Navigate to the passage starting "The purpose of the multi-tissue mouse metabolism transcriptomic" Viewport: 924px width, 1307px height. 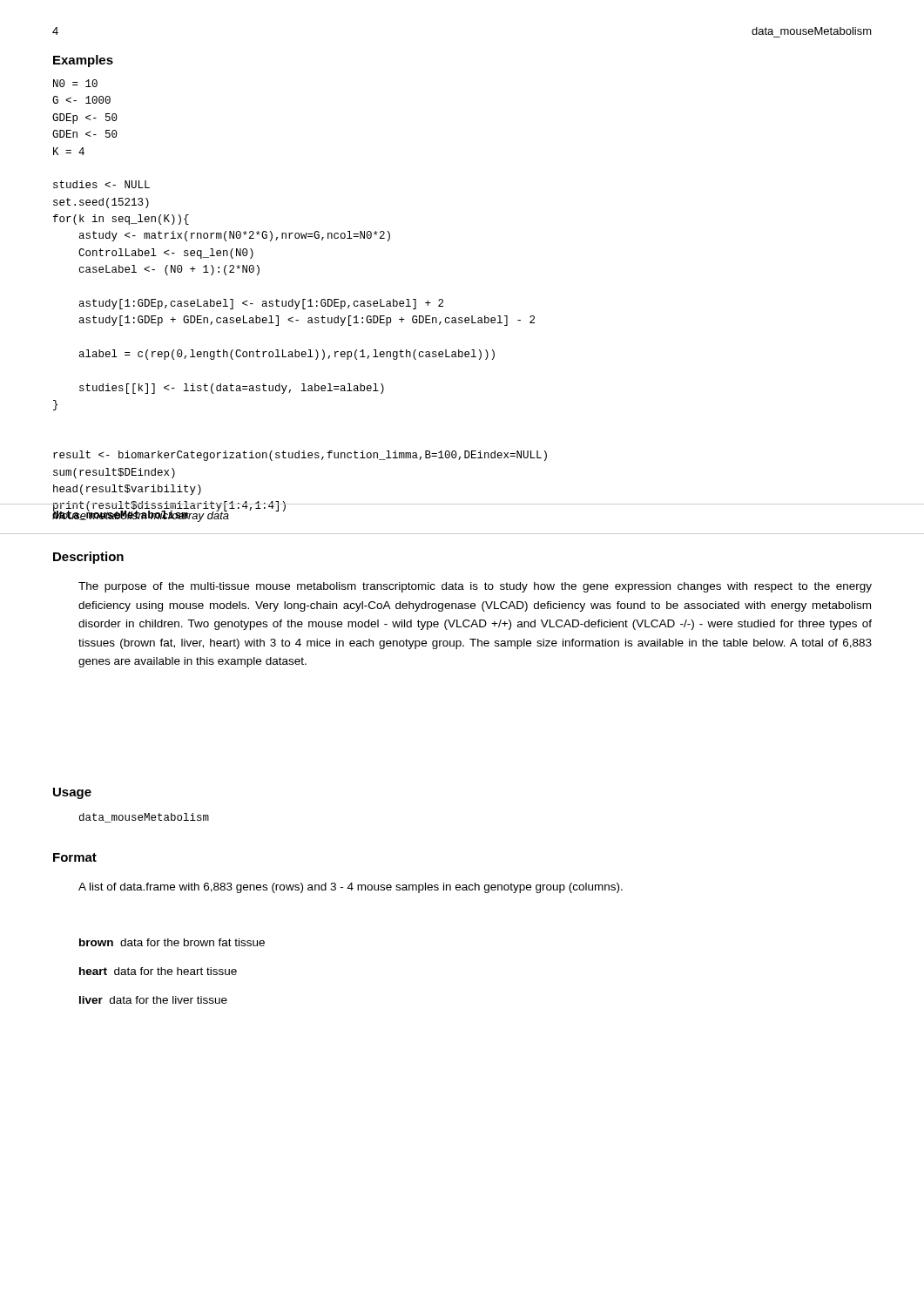(x=475, y=624)
